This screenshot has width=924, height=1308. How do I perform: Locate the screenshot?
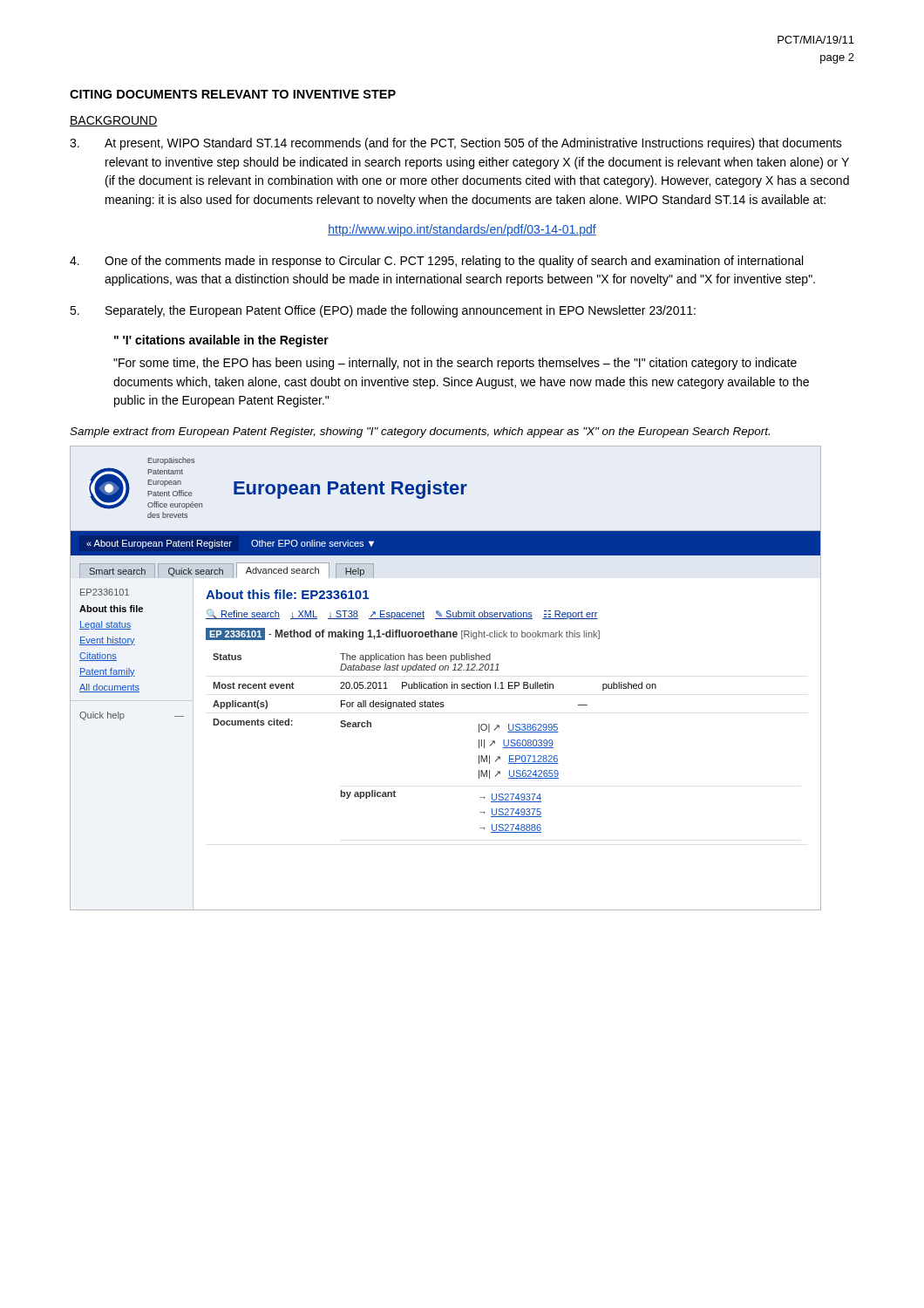[462, 678]
